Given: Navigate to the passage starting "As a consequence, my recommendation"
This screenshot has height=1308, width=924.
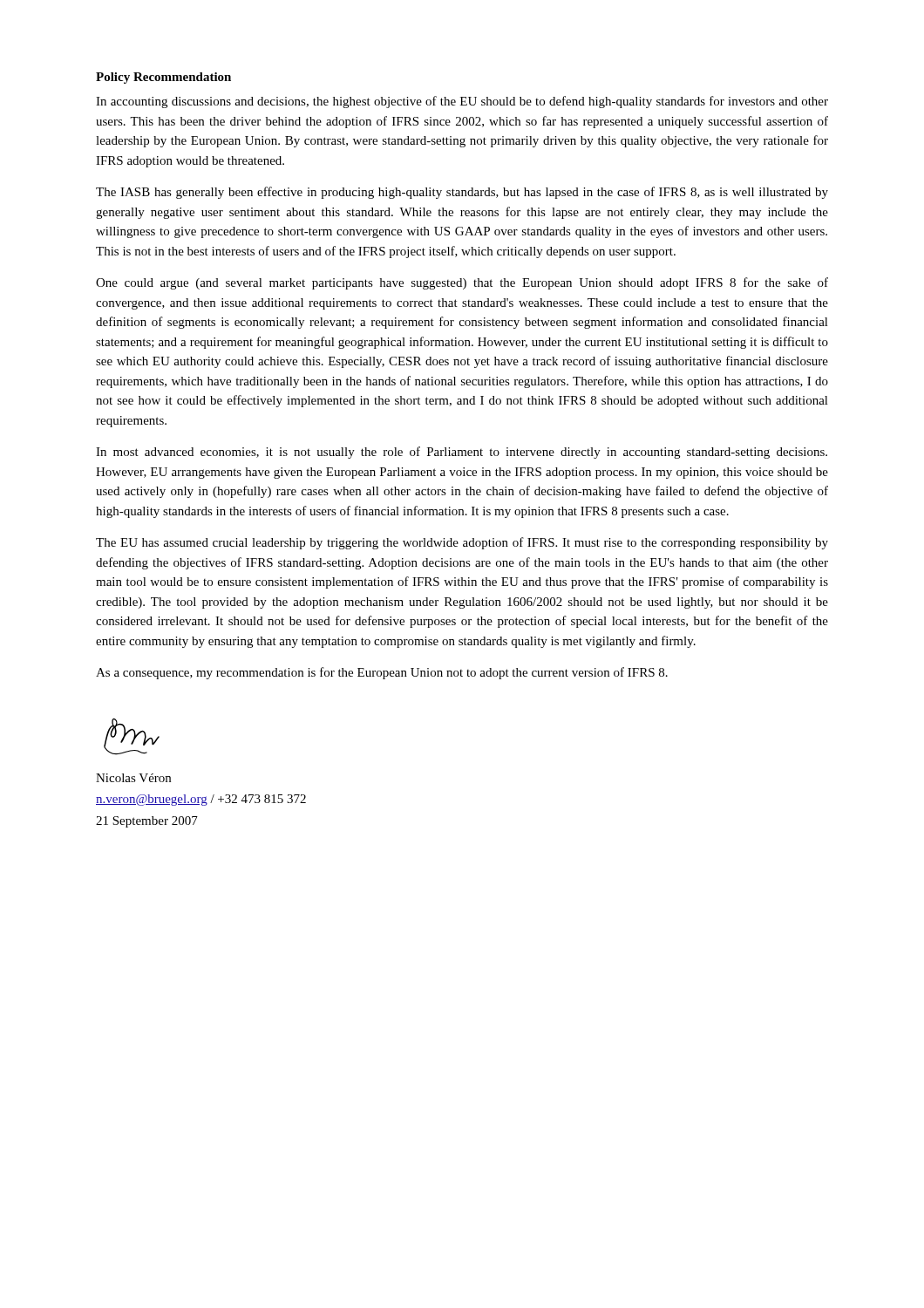Looking at the screenshot, I should [382, 672].
